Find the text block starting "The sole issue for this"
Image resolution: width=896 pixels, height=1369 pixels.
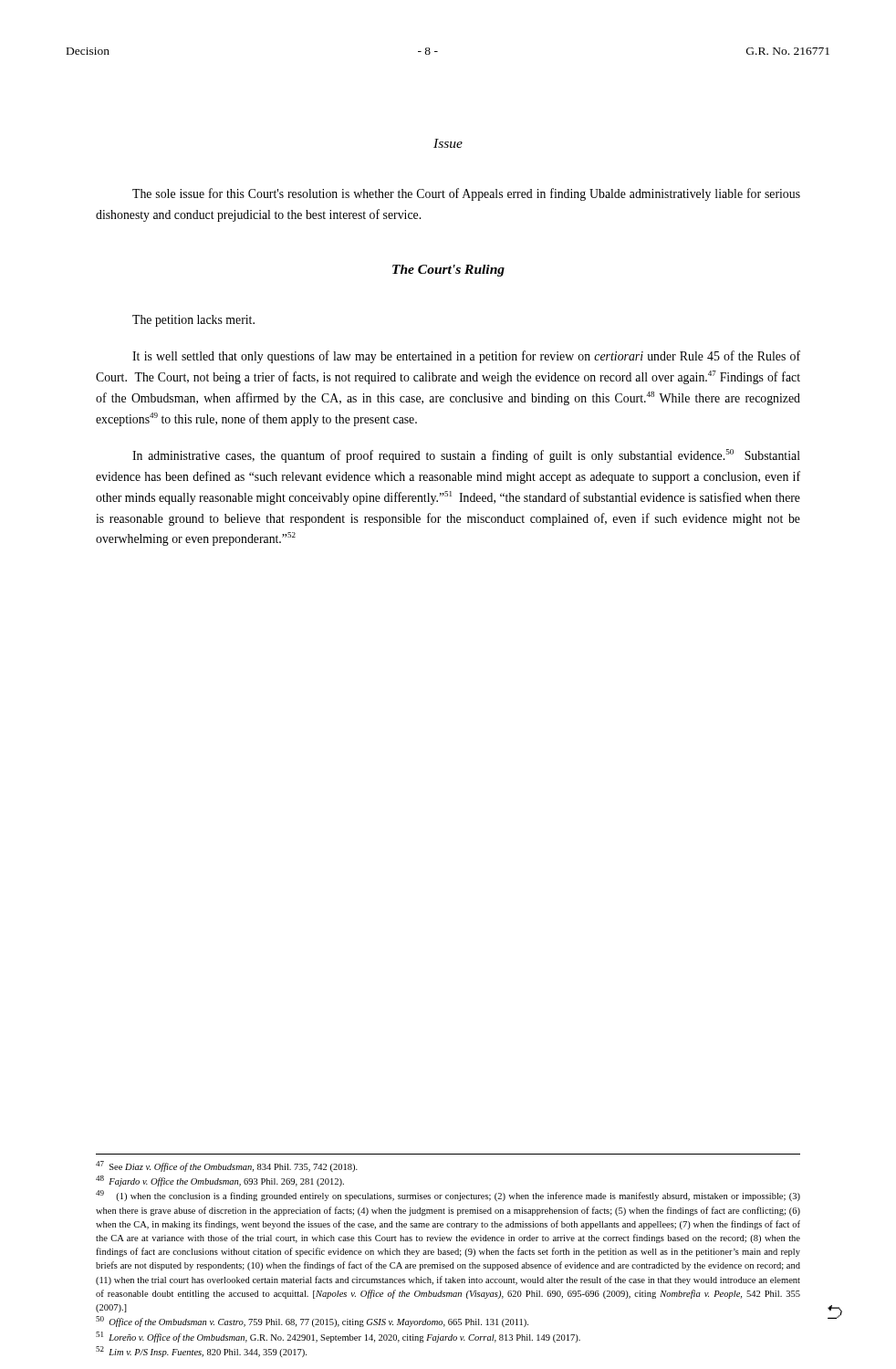[448, 204]
